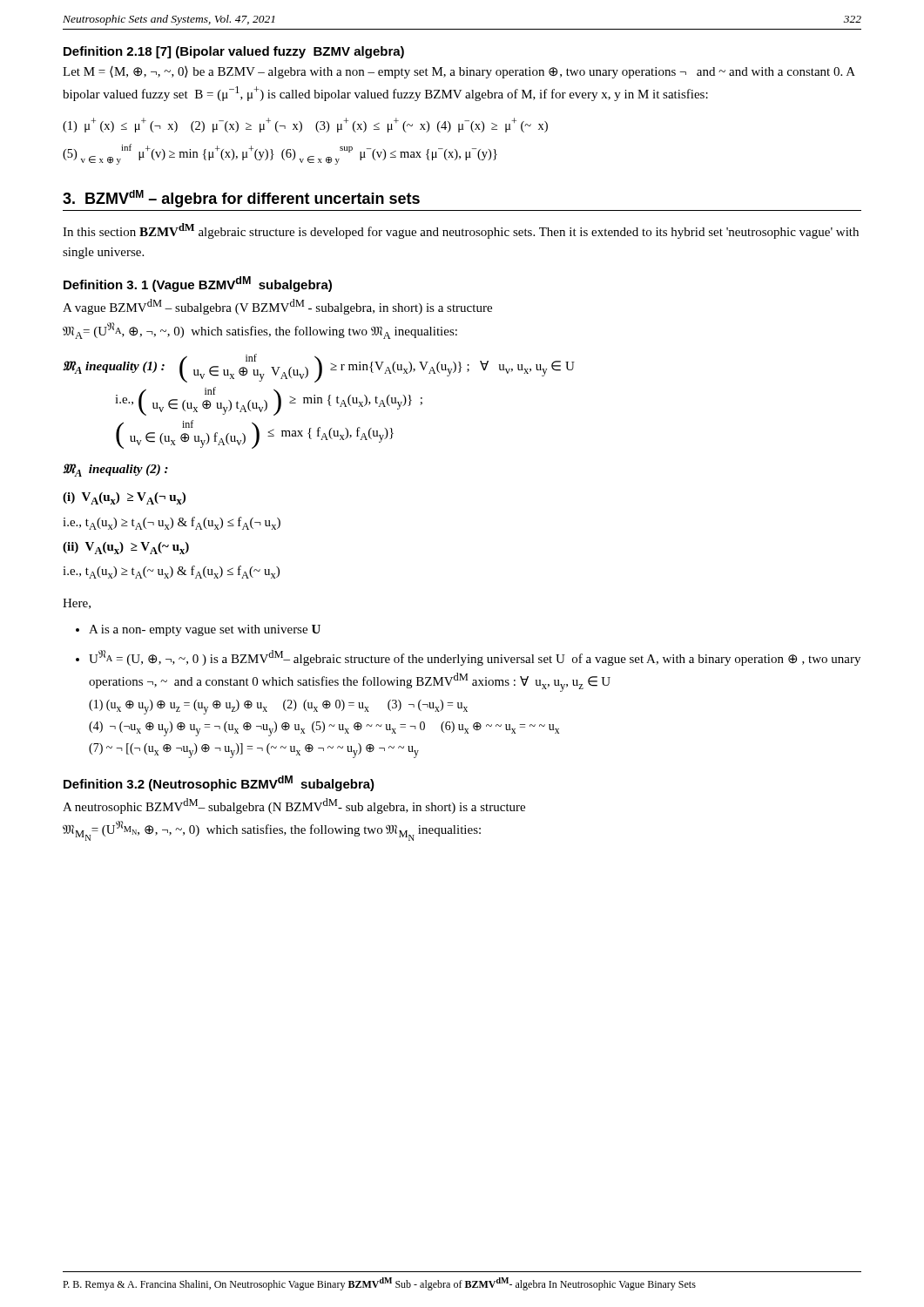
Task: Click on the text block starting "Let M = ⟨M, ⊕, ¬, ~, 0⟩"
Action: click(462, 83)
